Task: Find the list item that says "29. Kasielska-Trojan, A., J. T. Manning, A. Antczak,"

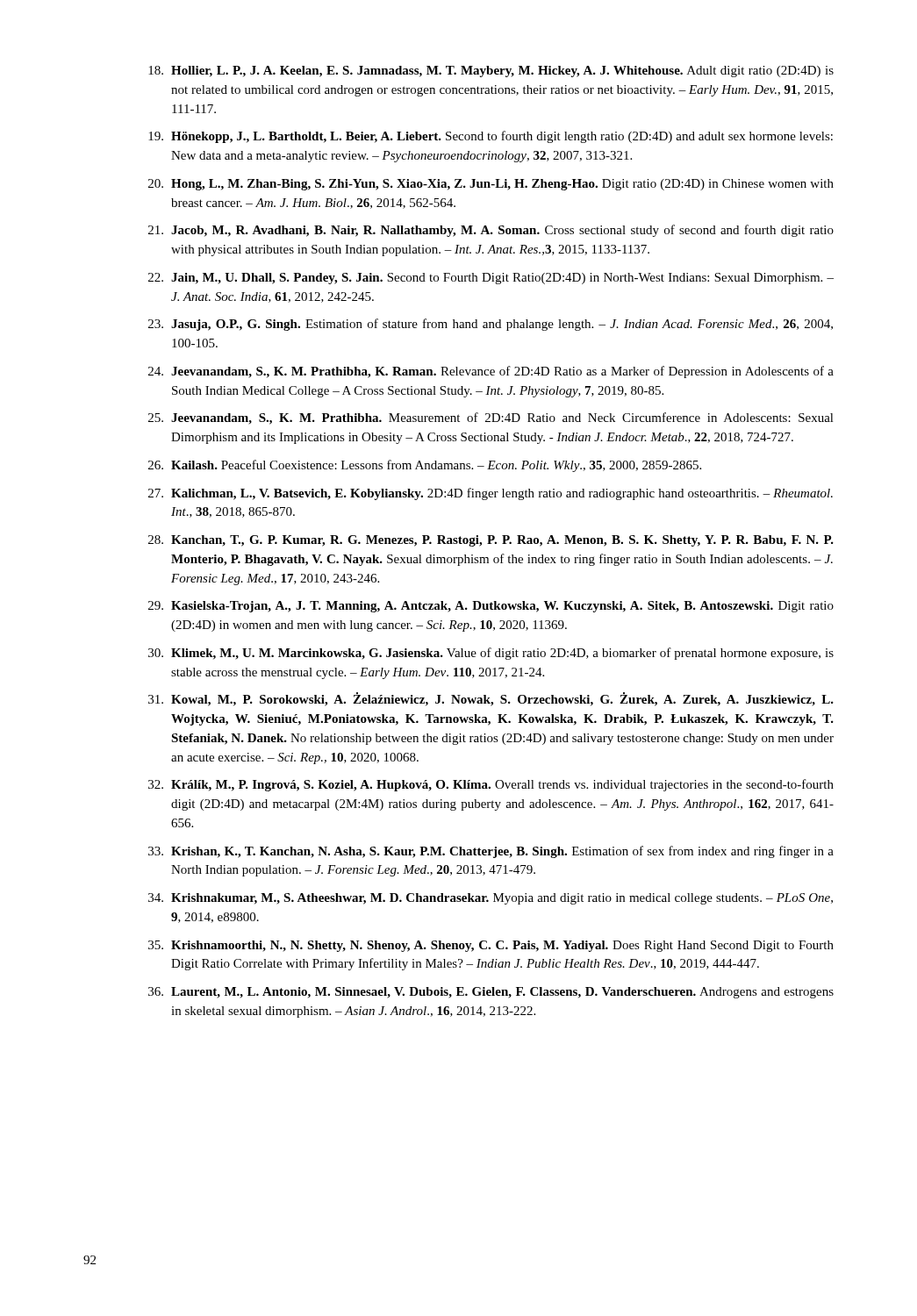Action: (480, 616)
